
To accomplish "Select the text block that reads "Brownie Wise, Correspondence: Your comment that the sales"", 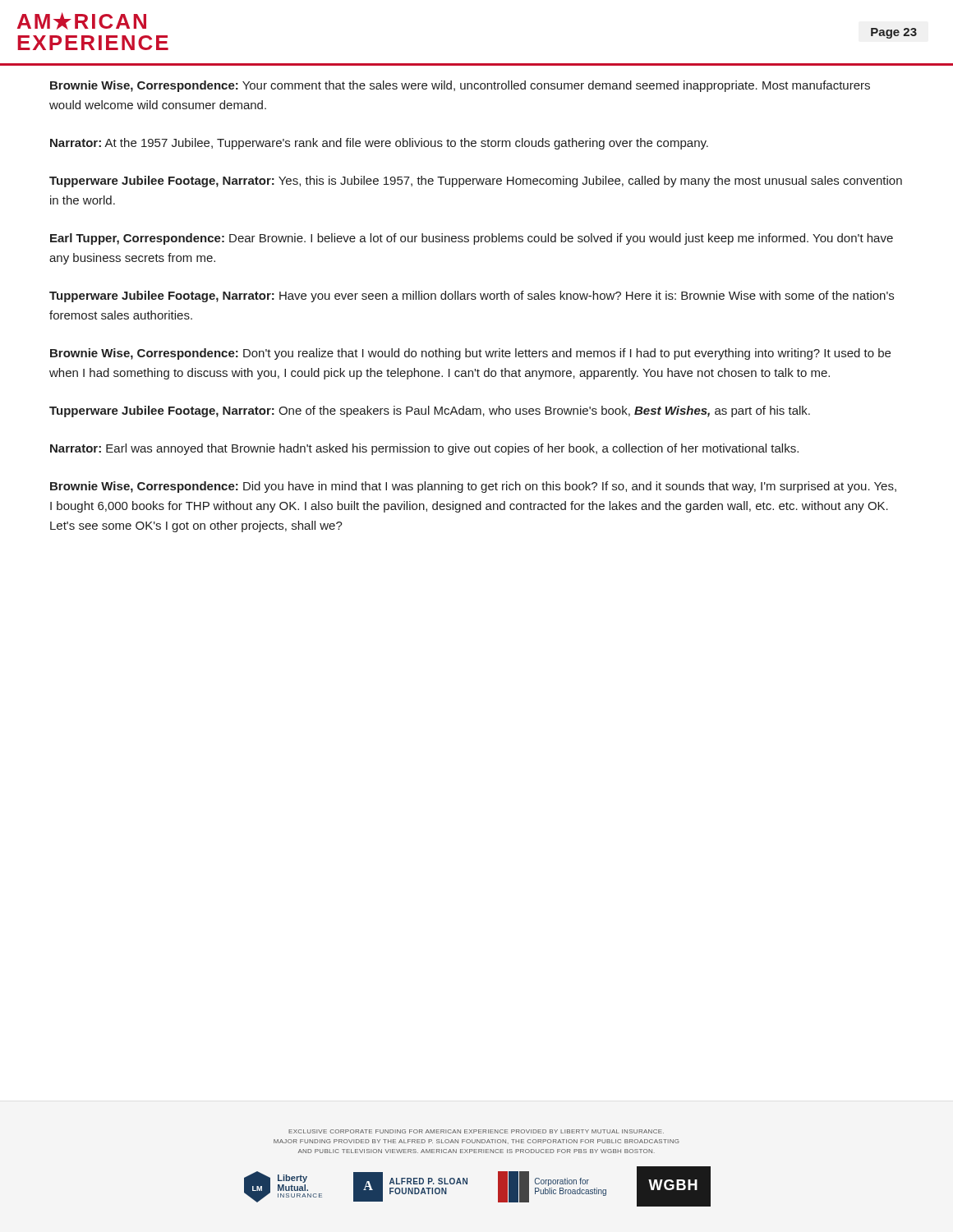I will pyautogui.click(x=460, y=95).
